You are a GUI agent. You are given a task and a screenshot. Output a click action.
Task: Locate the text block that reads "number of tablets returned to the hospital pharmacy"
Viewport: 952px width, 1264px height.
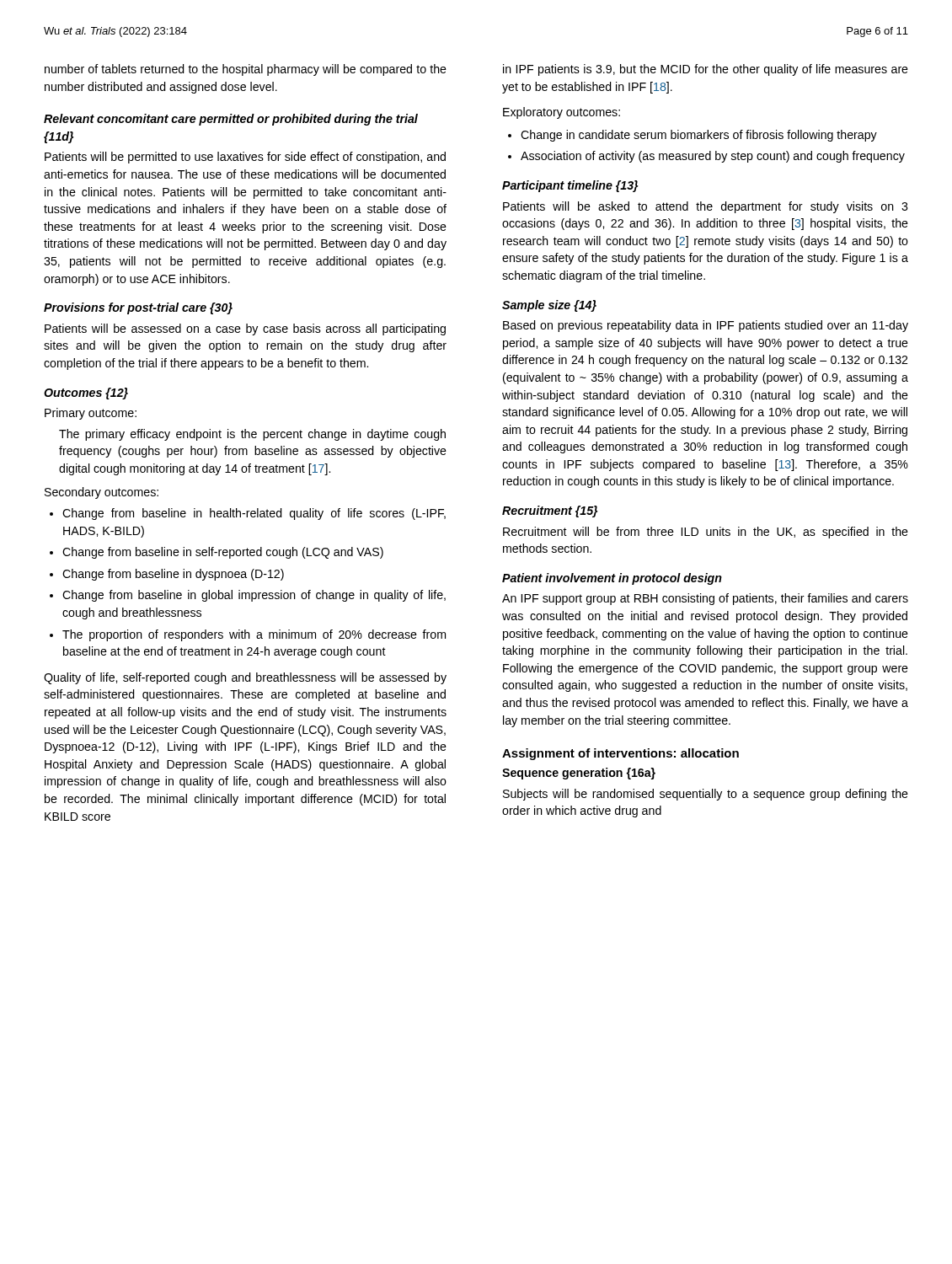tap(245, 78)
